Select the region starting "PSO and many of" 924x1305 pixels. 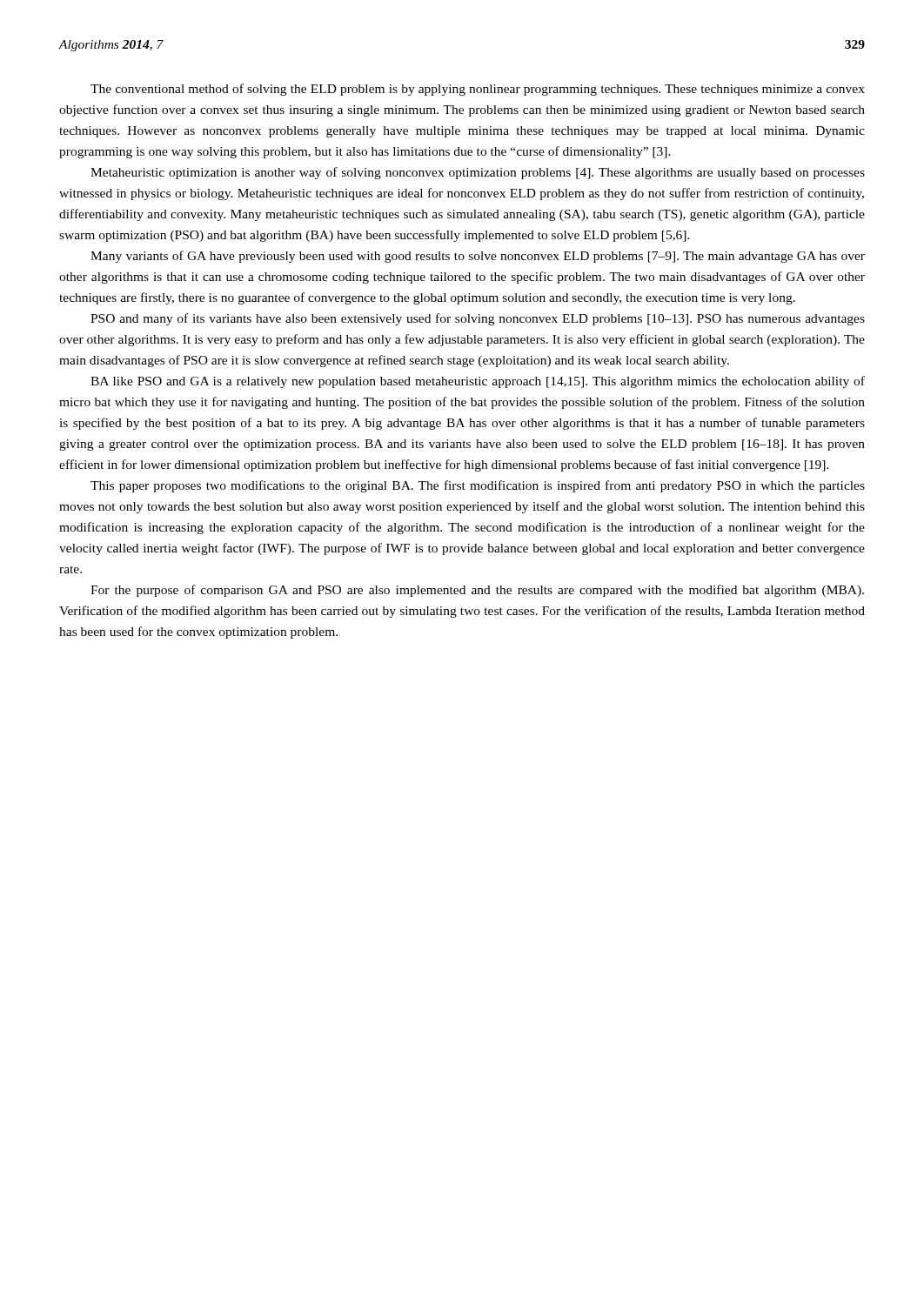pos(462,339)
